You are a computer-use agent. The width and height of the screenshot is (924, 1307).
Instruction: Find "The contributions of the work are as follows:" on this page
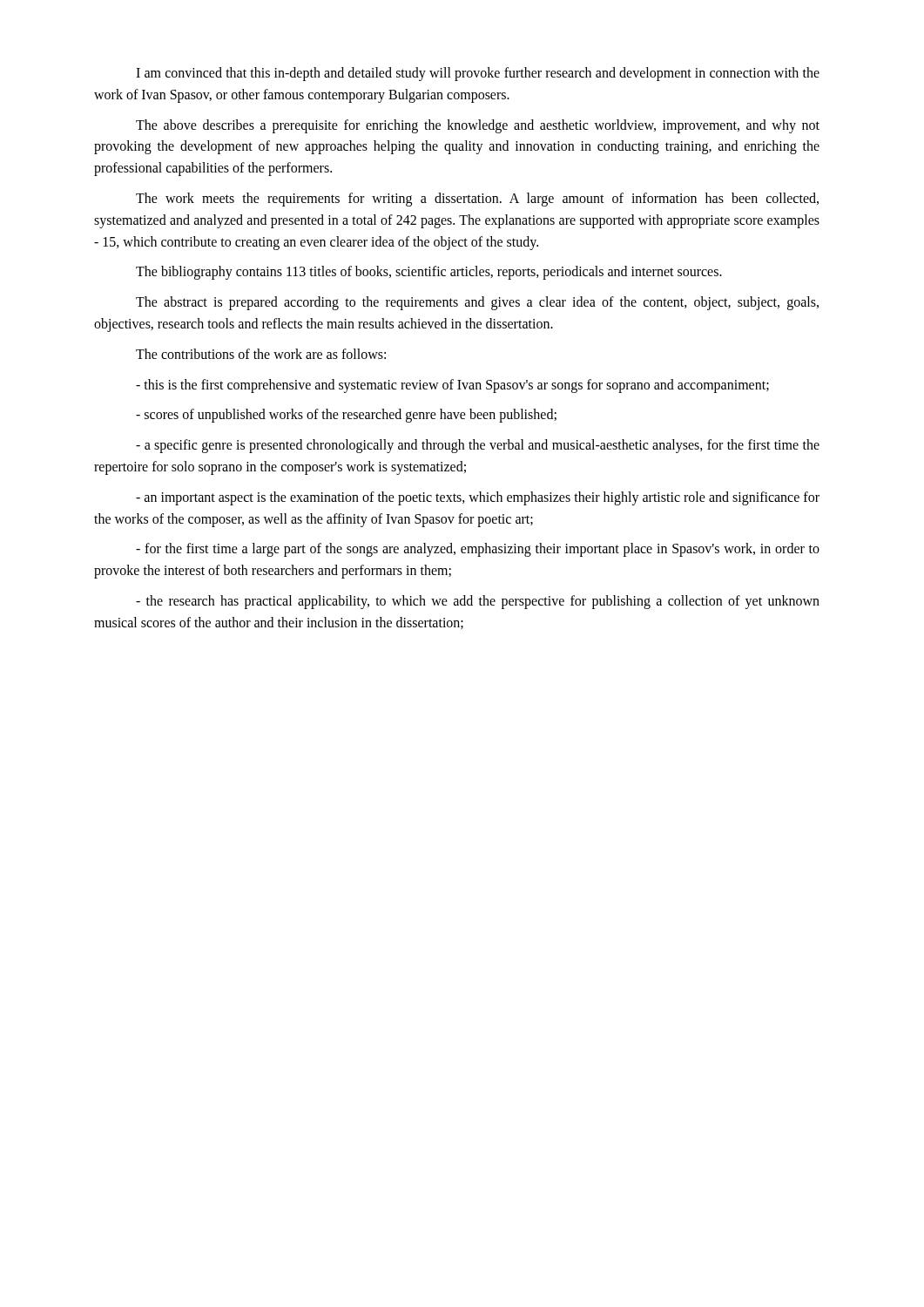pos(261,354)
